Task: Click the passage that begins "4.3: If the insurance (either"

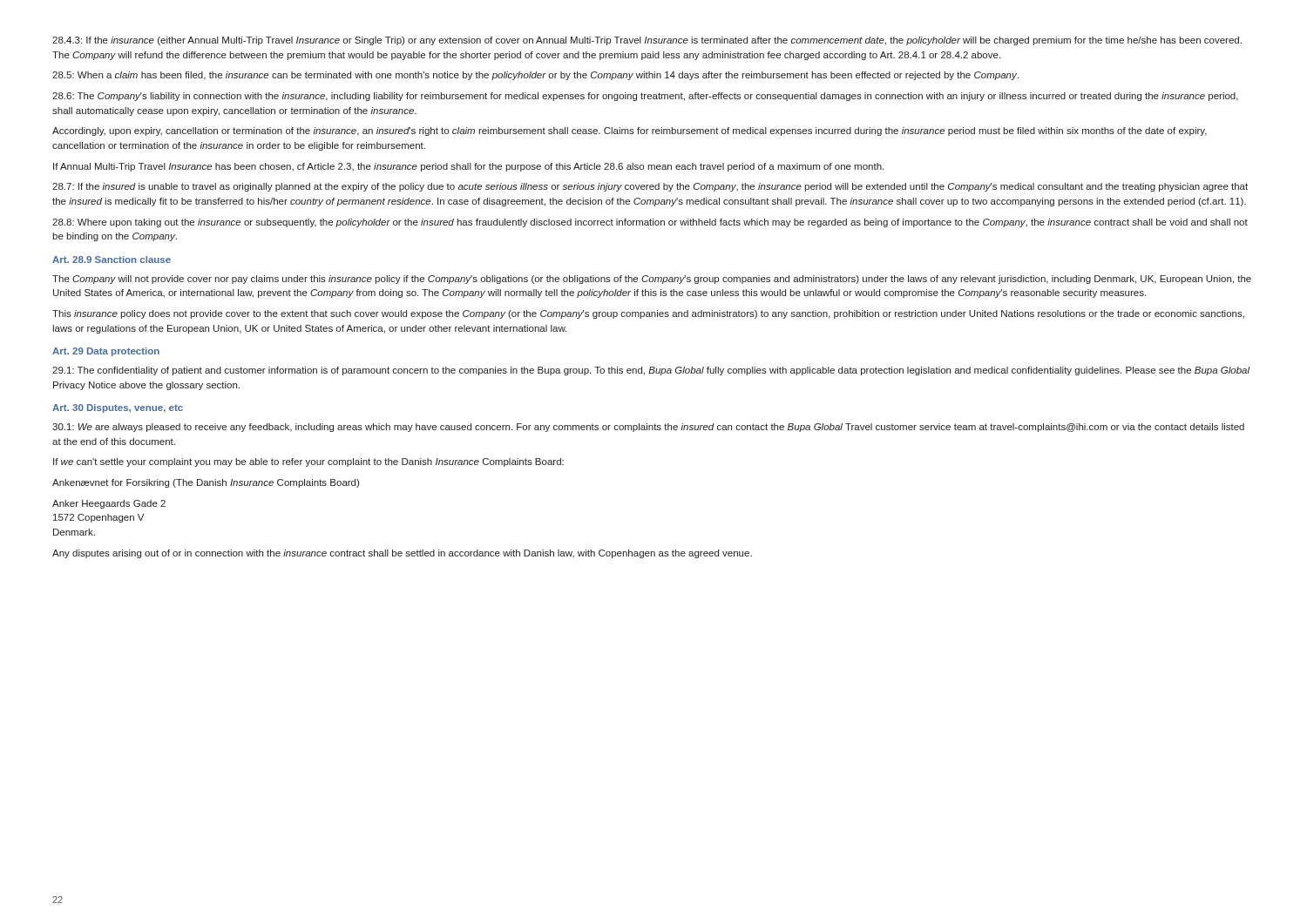Action: tap(654, 48)
